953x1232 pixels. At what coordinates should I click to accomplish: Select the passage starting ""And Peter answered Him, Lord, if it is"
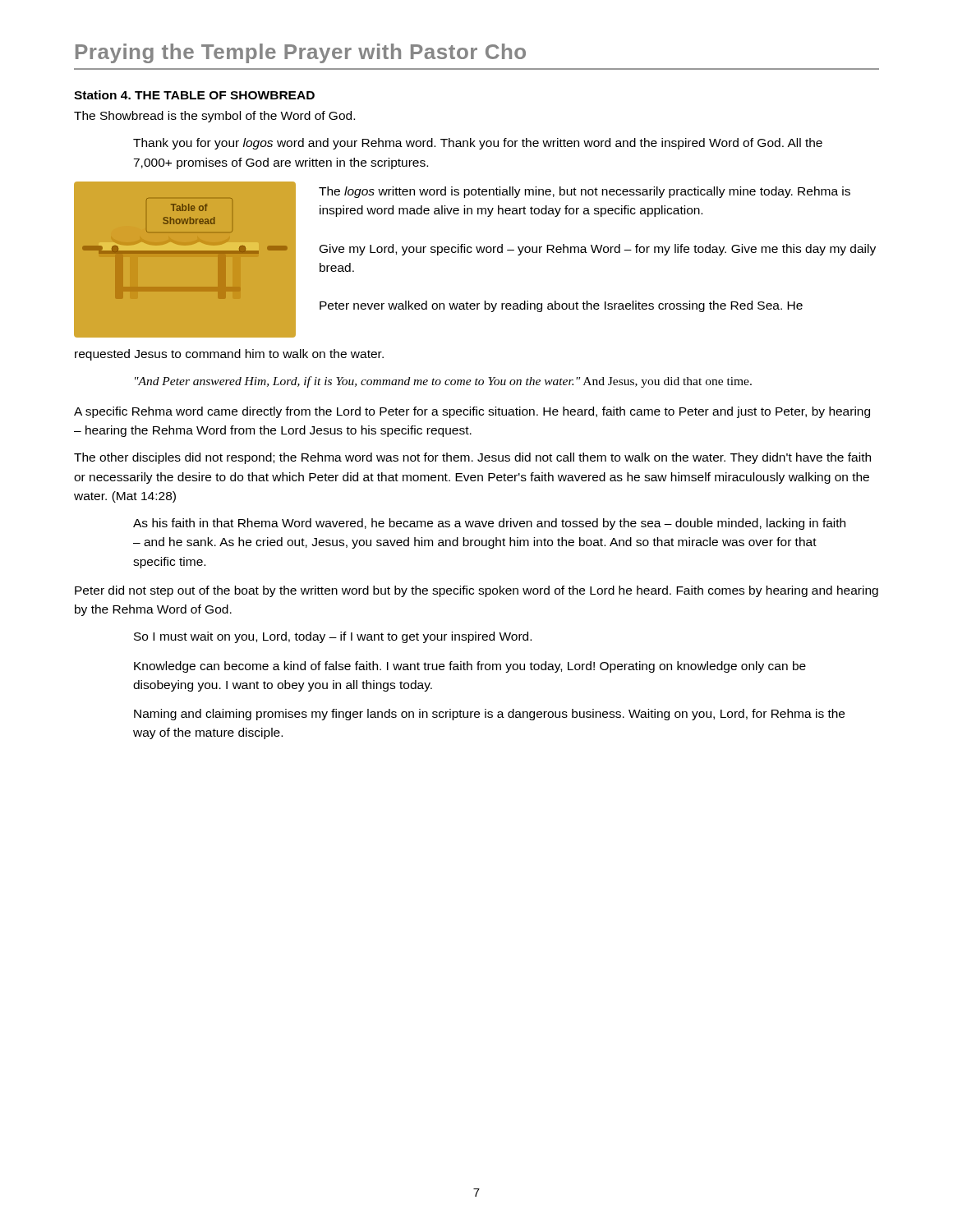point(443,381)
